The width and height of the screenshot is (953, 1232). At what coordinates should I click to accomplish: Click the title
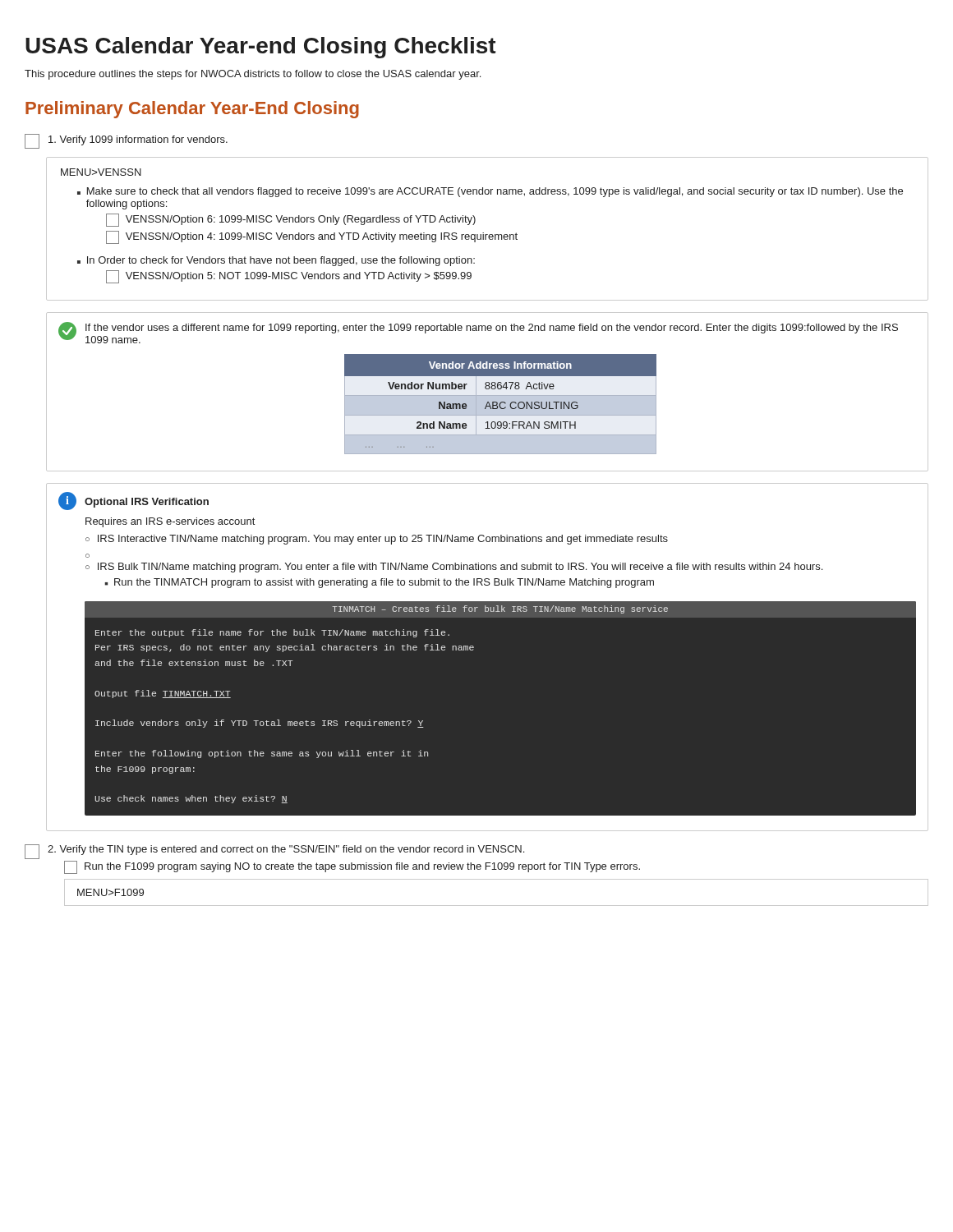point(476,46)
